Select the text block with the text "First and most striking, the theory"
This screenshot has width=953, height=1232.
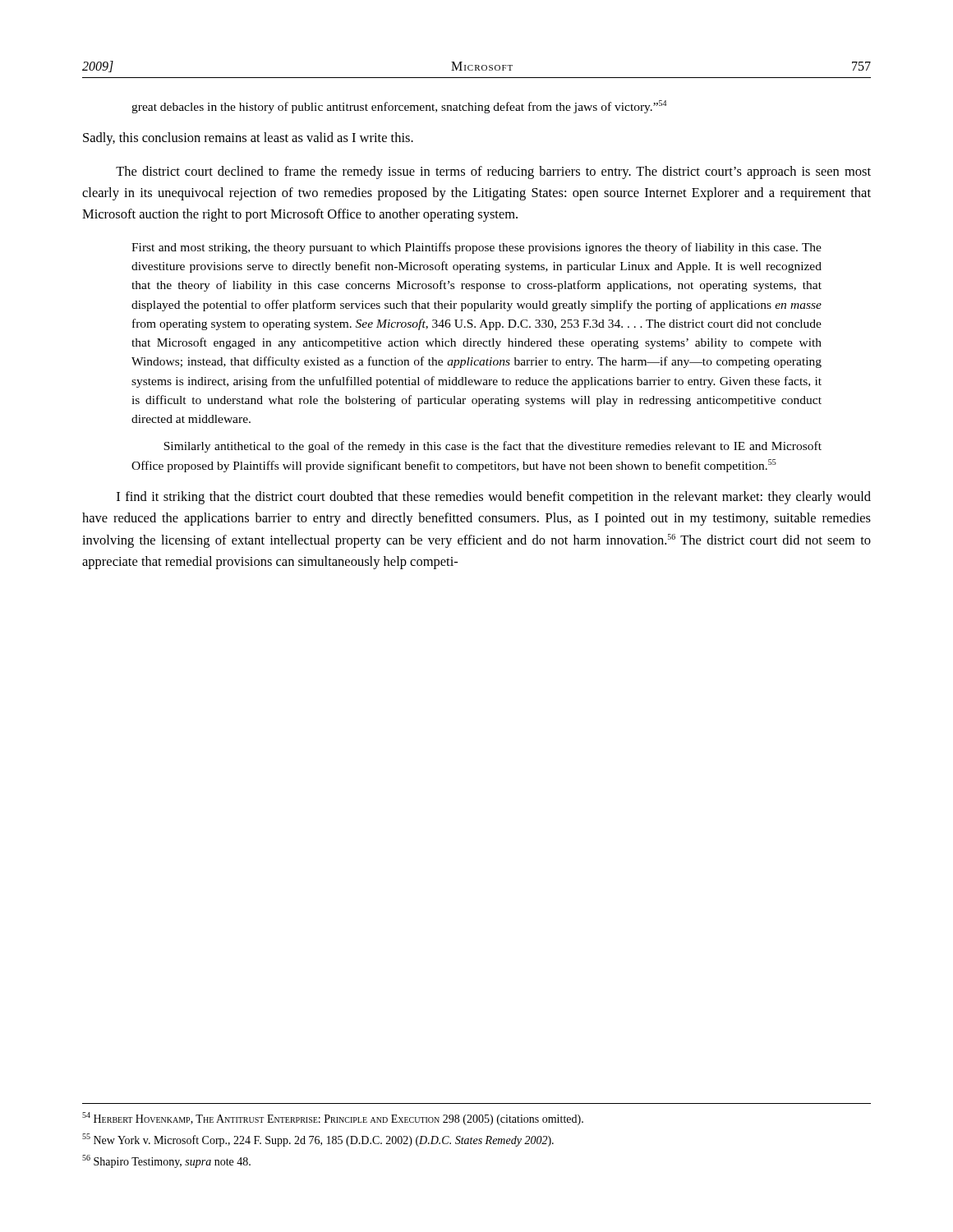(x=476, y=356)
